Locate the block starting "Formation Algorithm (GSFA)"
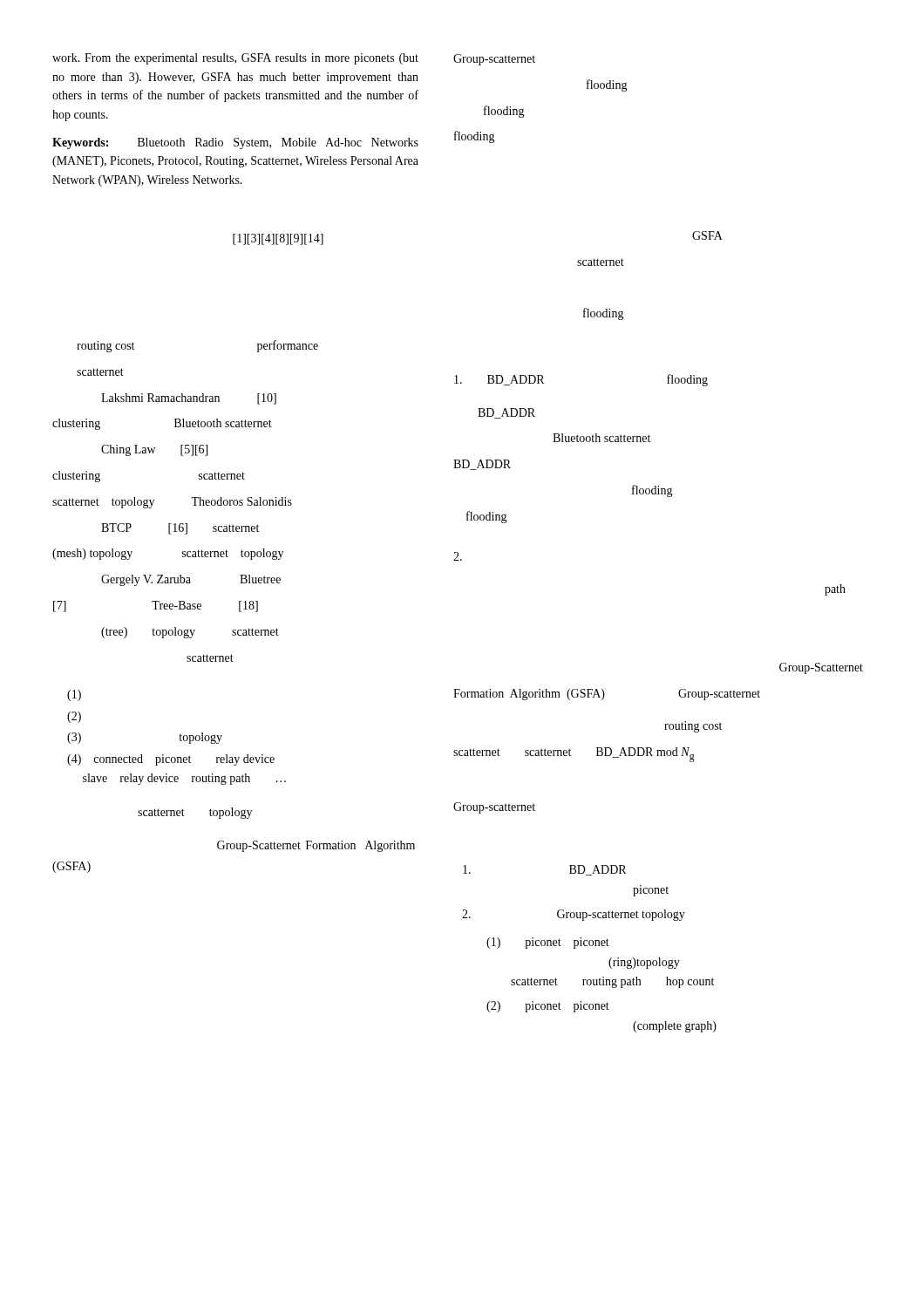 (x=607, y=693)
